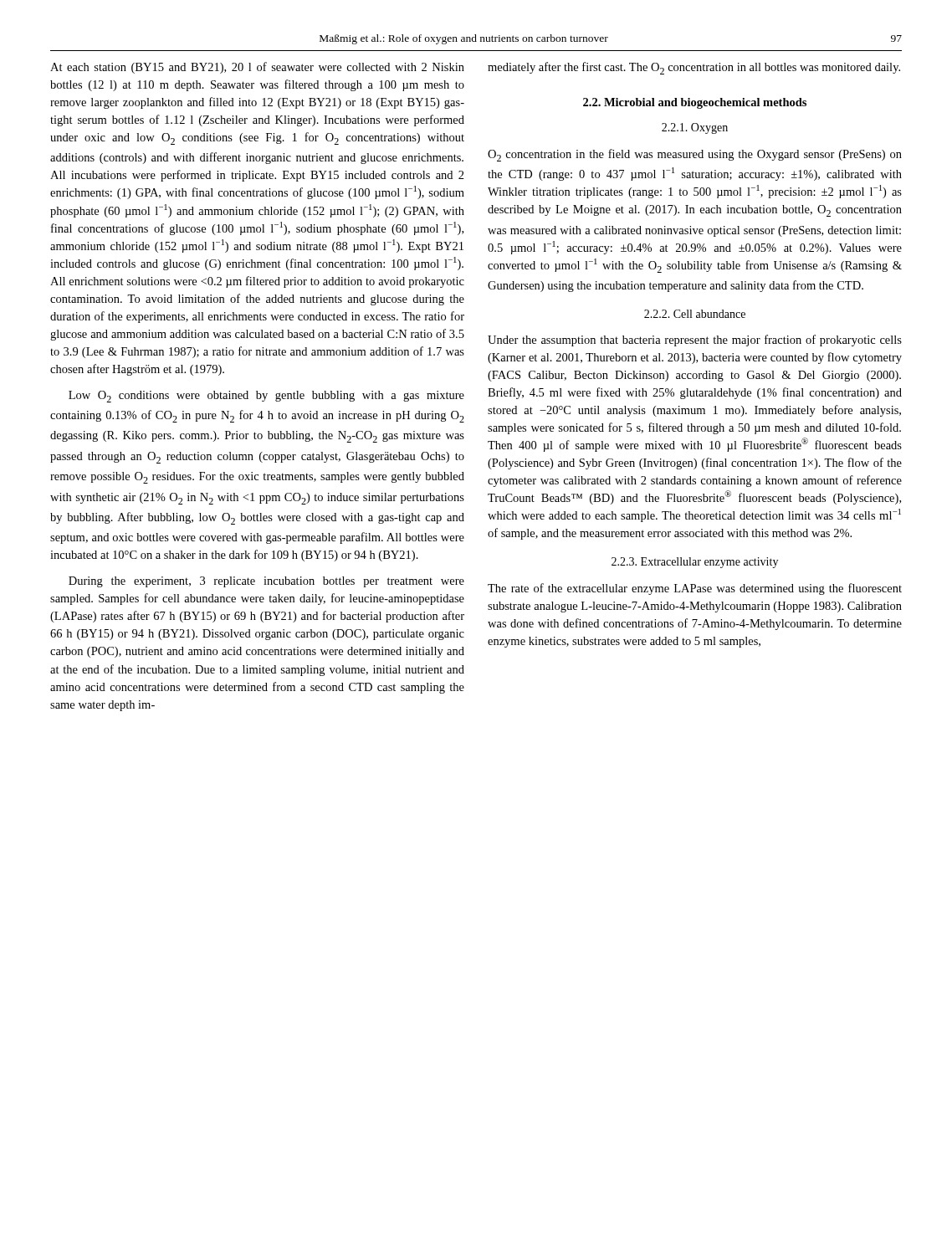Find the block on this page that starts "Low O2 conditions"
The image size is (952, 1255).
pyautogui.click(x=257, y=475)
